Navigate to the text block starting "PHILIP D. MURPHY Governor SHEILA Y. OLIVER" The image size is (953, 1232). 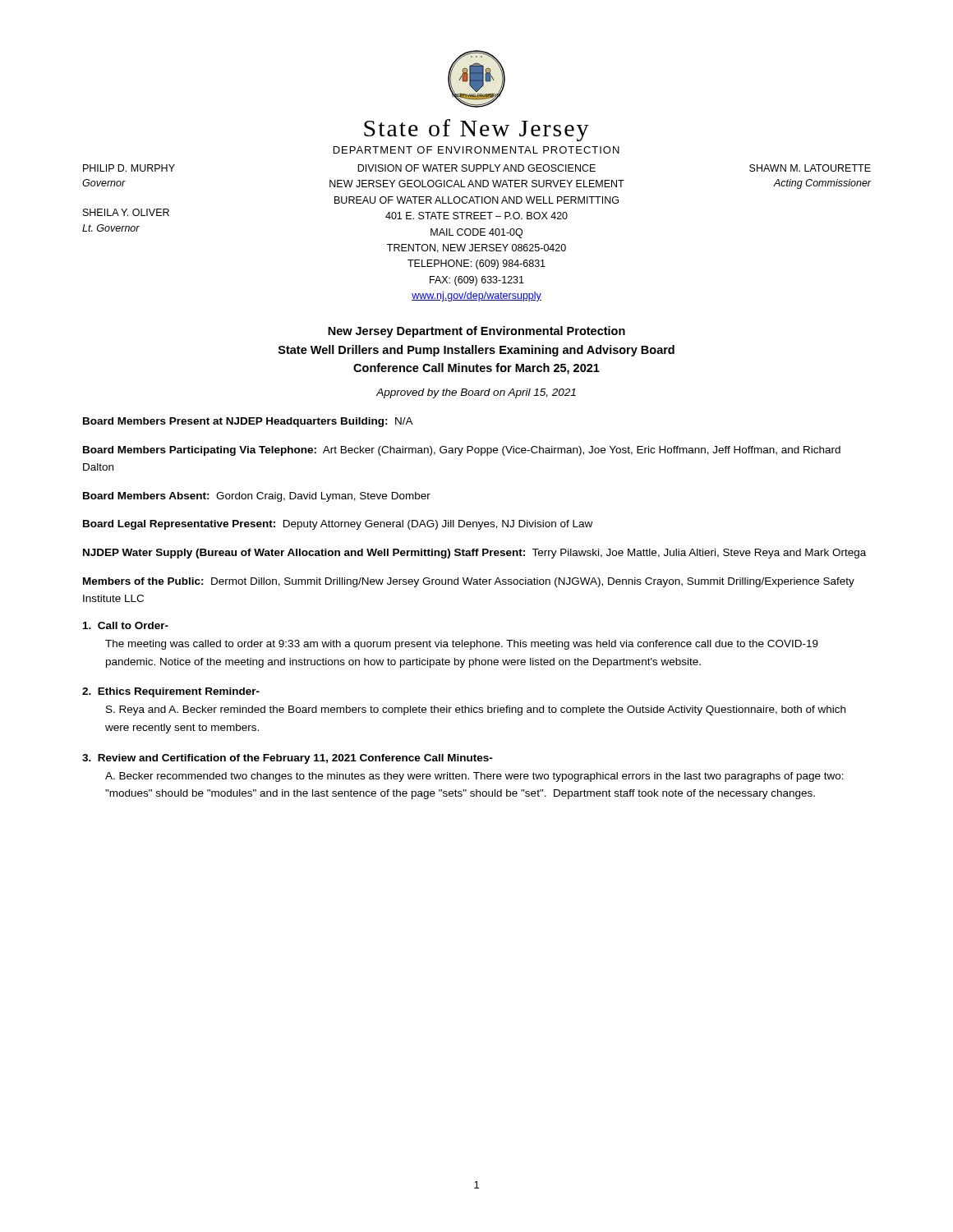[x=476, y=233]
